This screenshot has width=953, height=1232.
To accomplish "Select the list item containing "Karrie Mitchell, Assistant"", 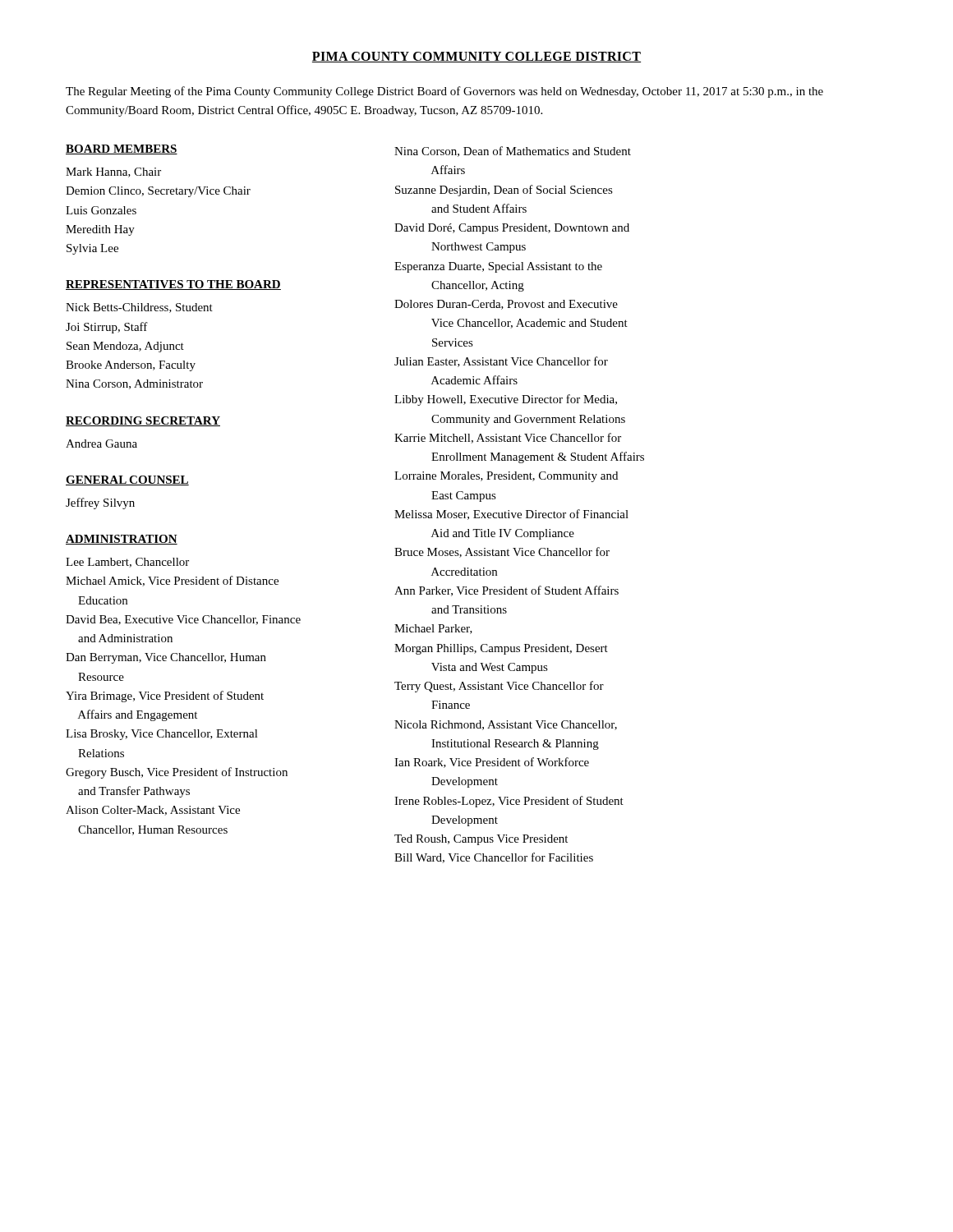I will coord(520,447).
